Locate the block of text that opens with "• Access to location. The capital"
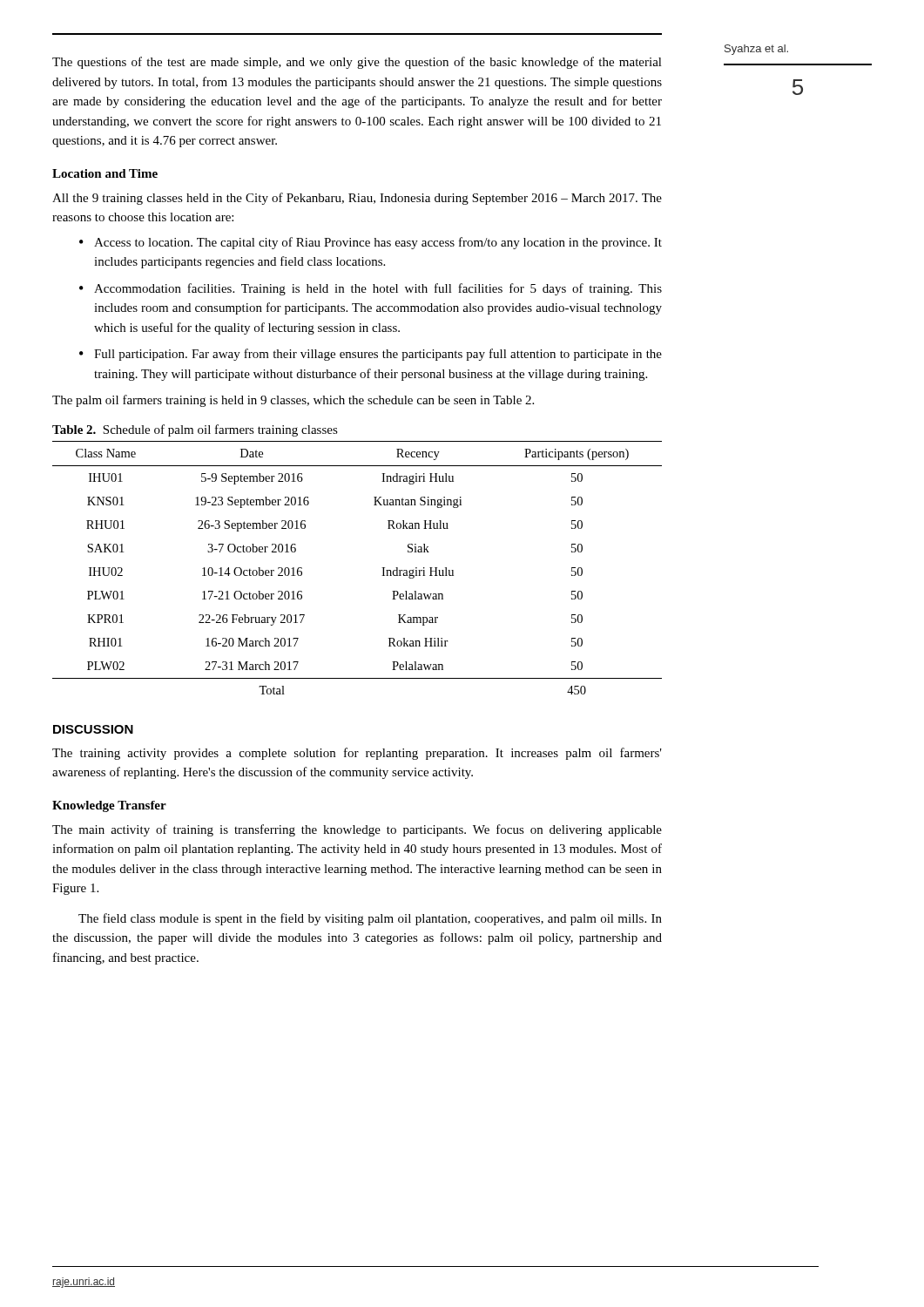The width and height of the screenshot is (924, 1307). [x=370, y=252]
